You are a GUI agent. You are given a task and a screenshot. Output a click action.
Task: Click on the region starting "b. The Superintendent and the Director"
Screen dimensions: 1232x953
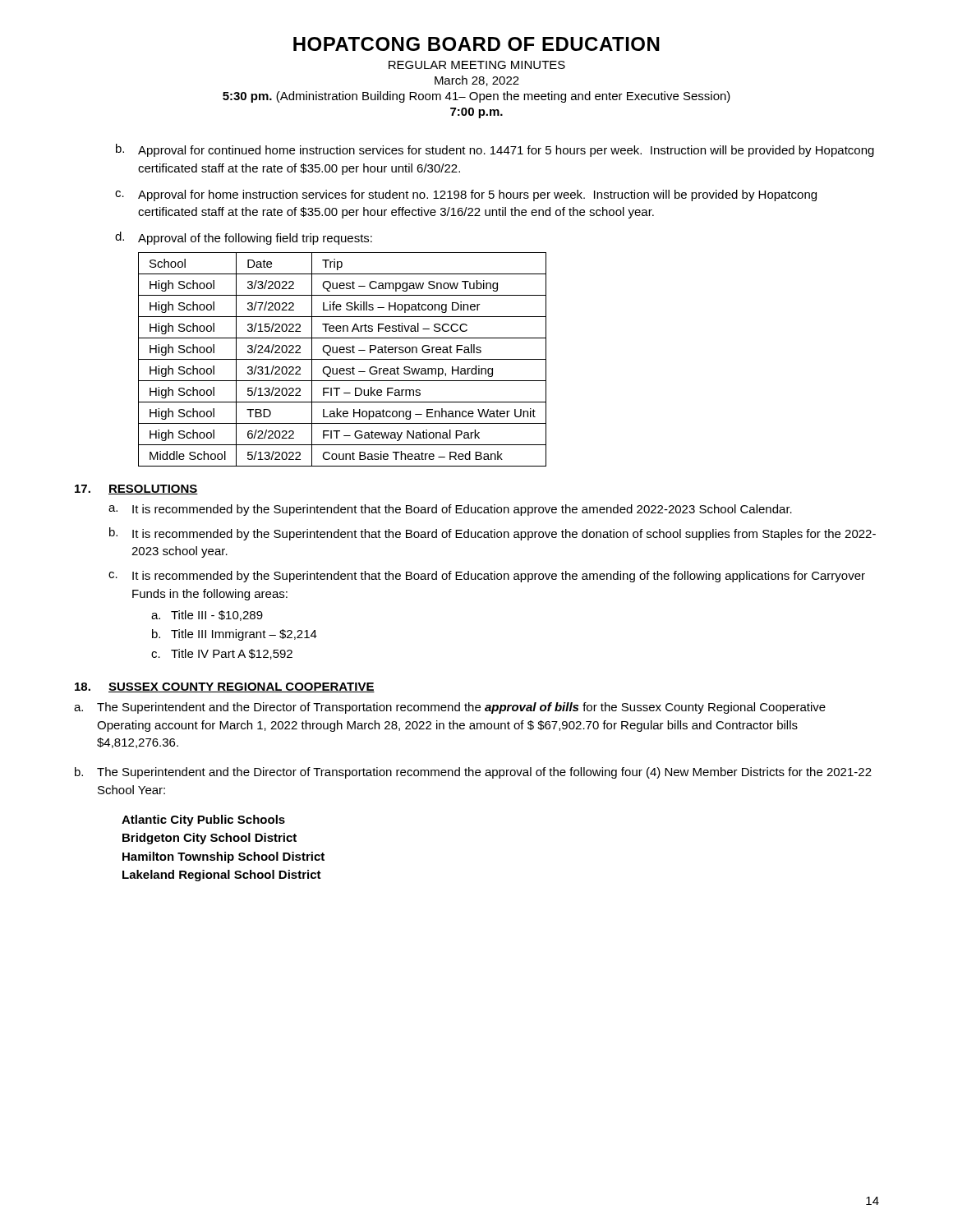click(x=476, y=781)
